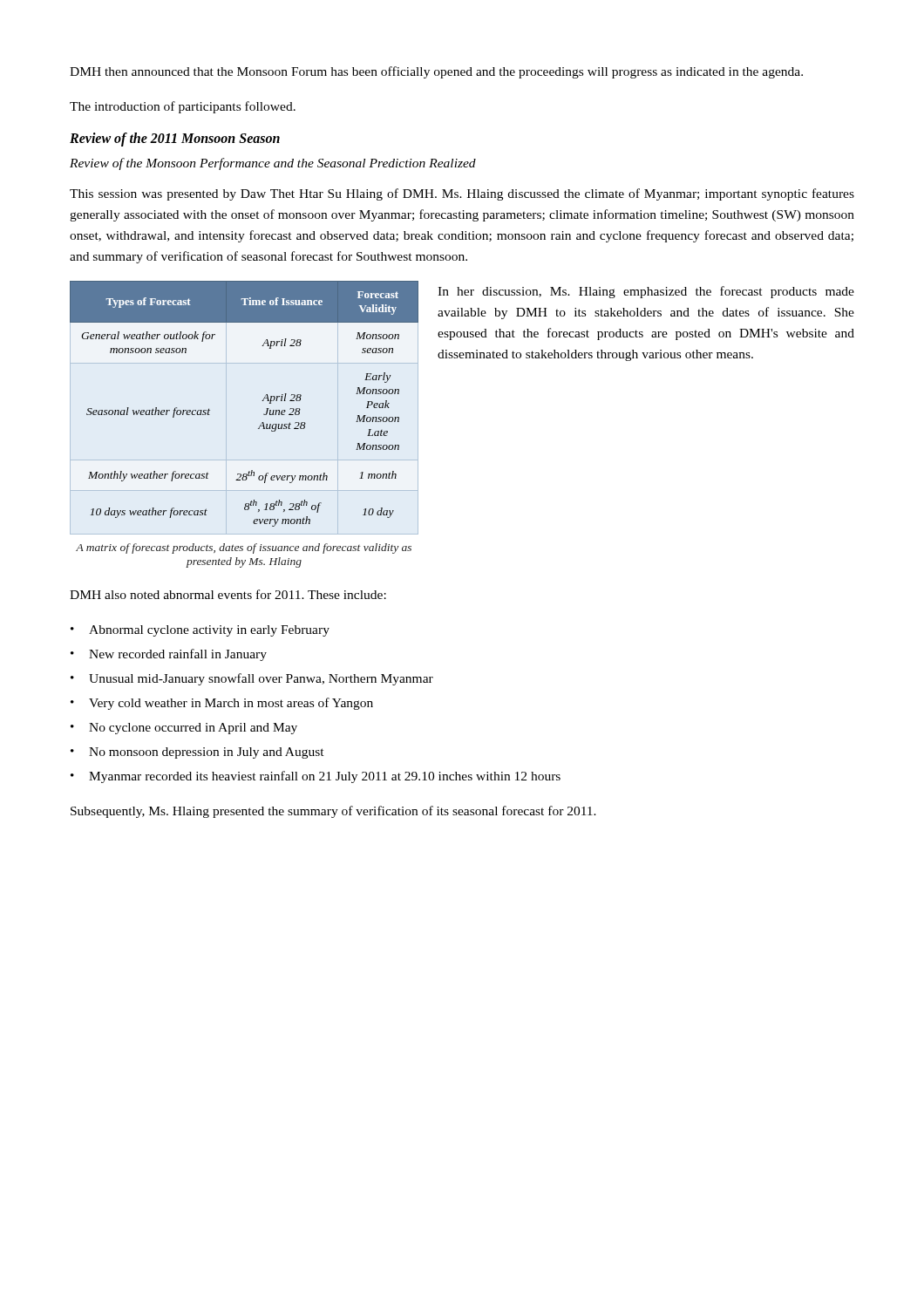Select the element starting "• Unusual mid-January snowfall over Panwa,"
The height and width of the screenshot is (1308, 924).
click(252, 679)
